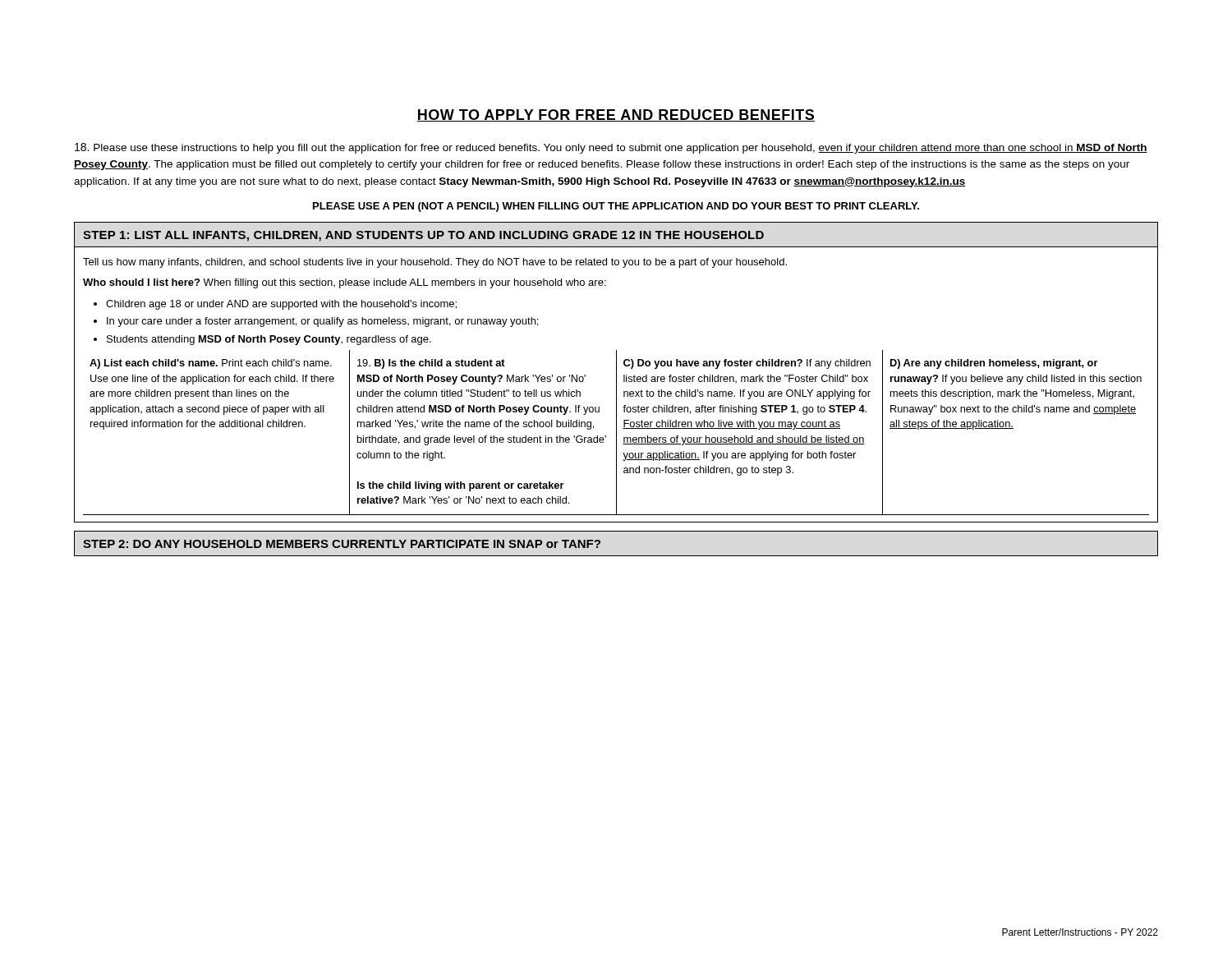Point to the region starting "Please use these"
Viewport: 1232px width, 953px height.
coord(610,164)
